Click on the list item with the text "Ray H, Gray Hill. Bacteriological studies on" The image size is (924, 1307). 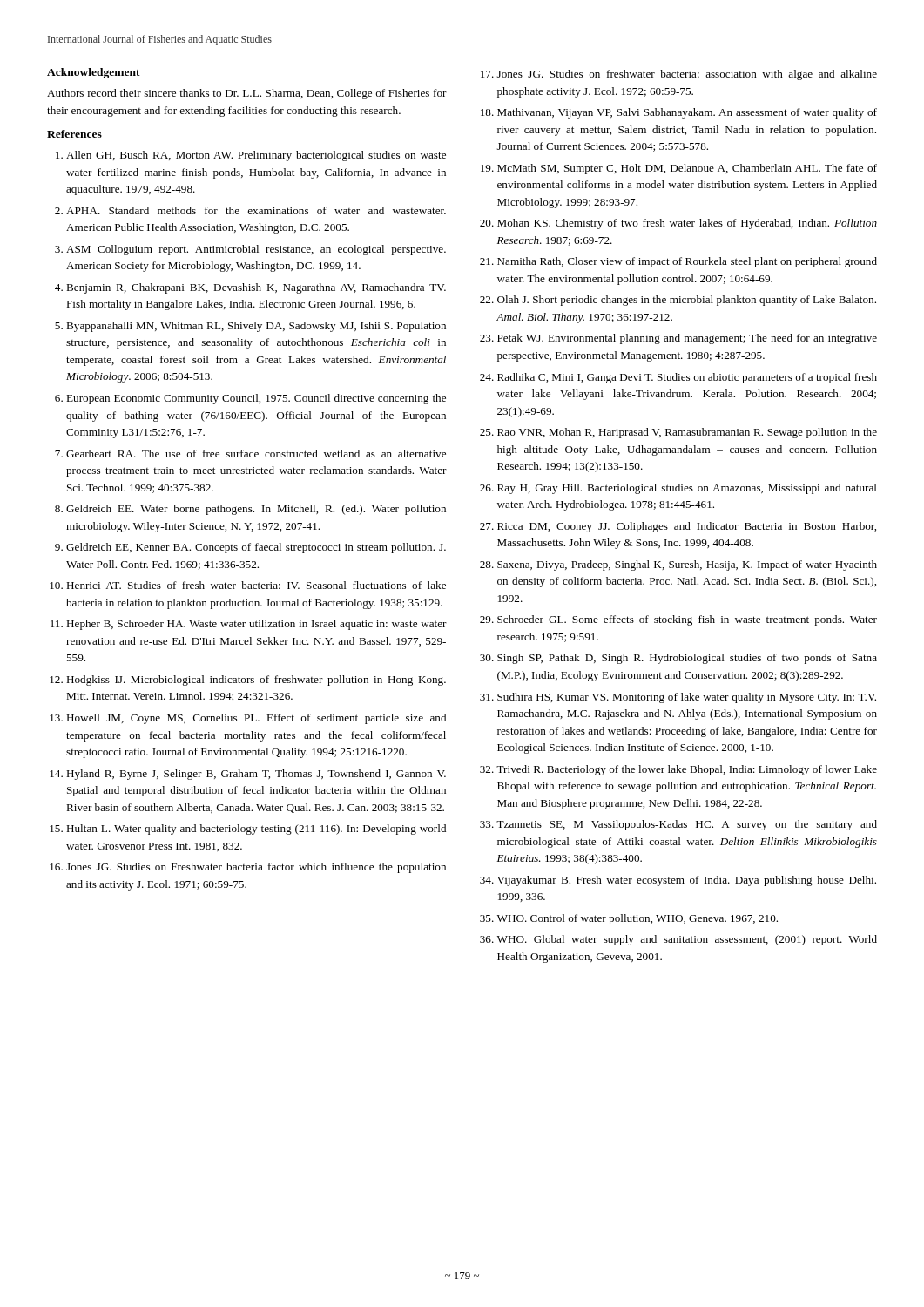pyautogui.click(x=687, y=496)
